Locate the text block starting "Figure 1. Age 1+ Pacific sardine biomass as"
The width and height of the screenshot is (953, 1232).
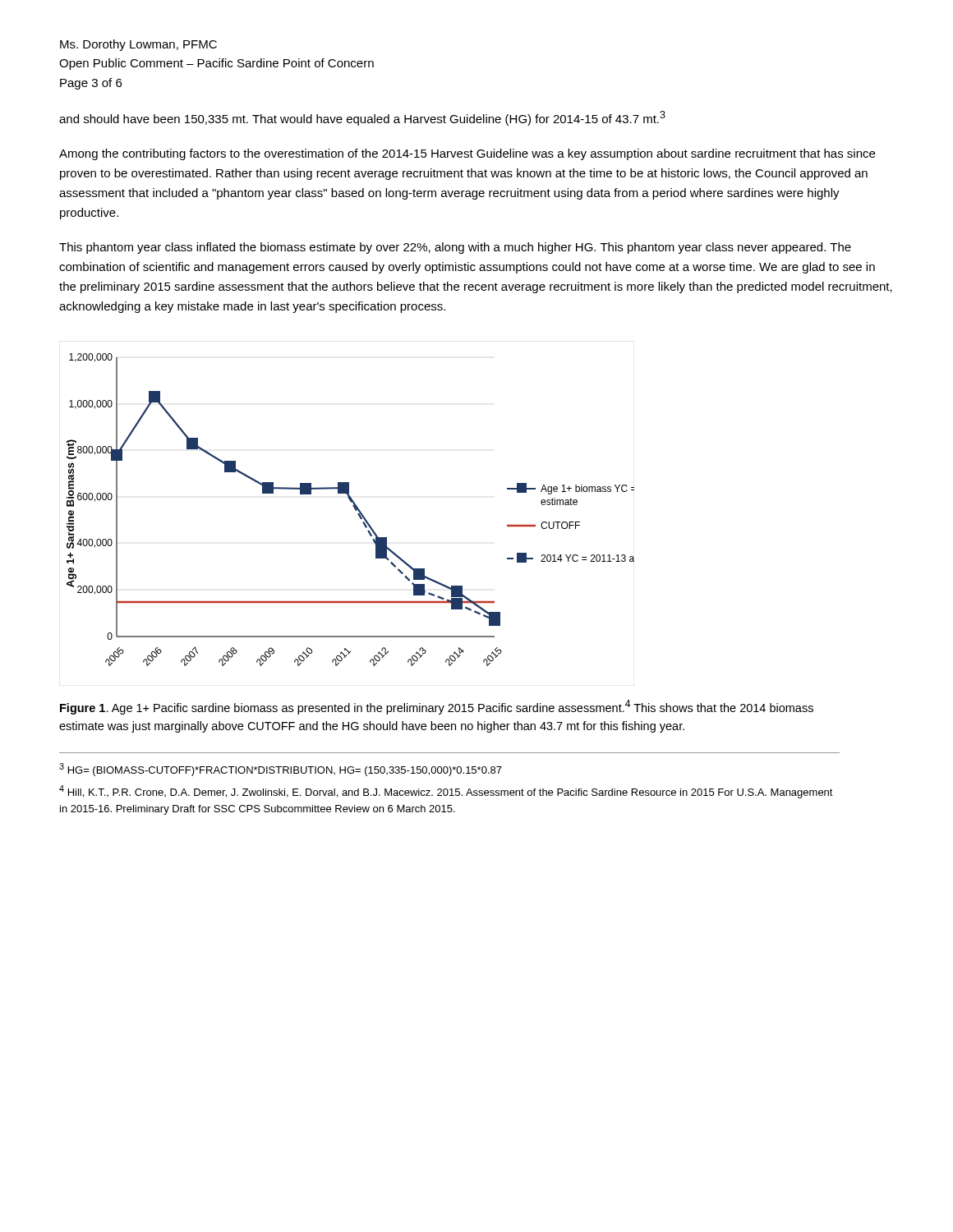tap(436, 715)
